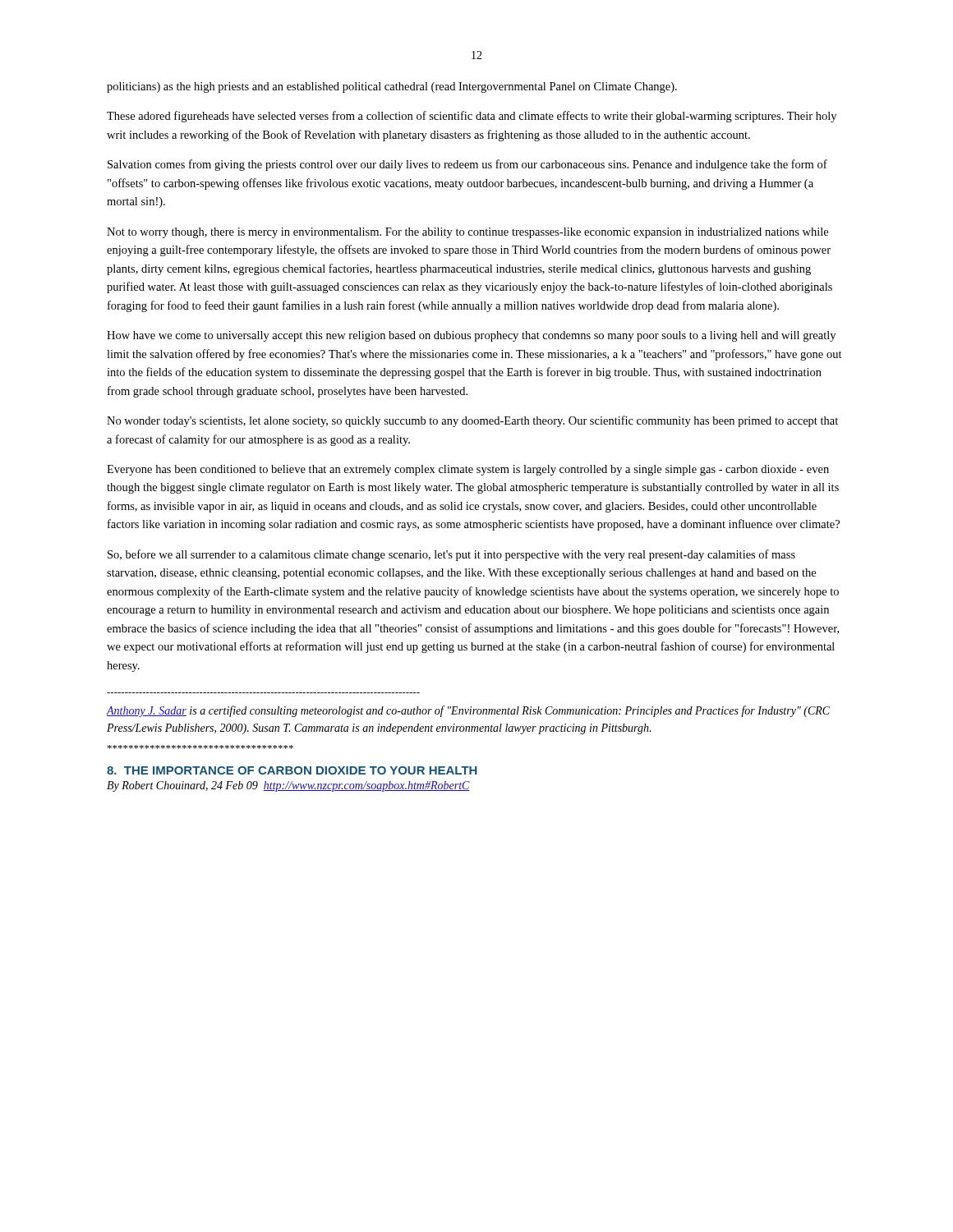This screenshot has width=953, height=1232.
Task: Select the text starting "Everyone has been conditioned to"
Action: click(x=473, y=497)
